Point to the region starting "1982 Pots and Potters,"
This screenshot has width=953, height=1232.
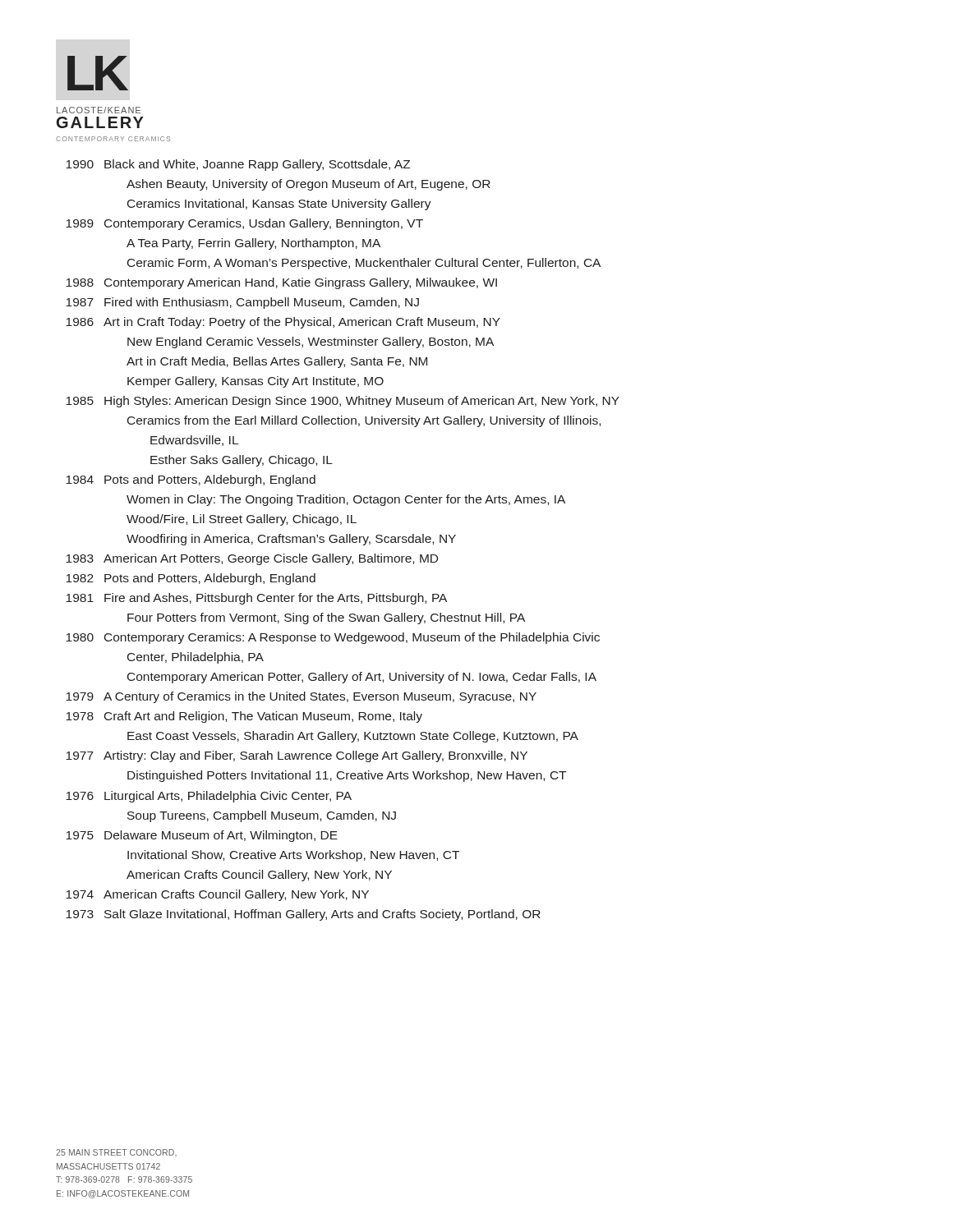[191, 579]
